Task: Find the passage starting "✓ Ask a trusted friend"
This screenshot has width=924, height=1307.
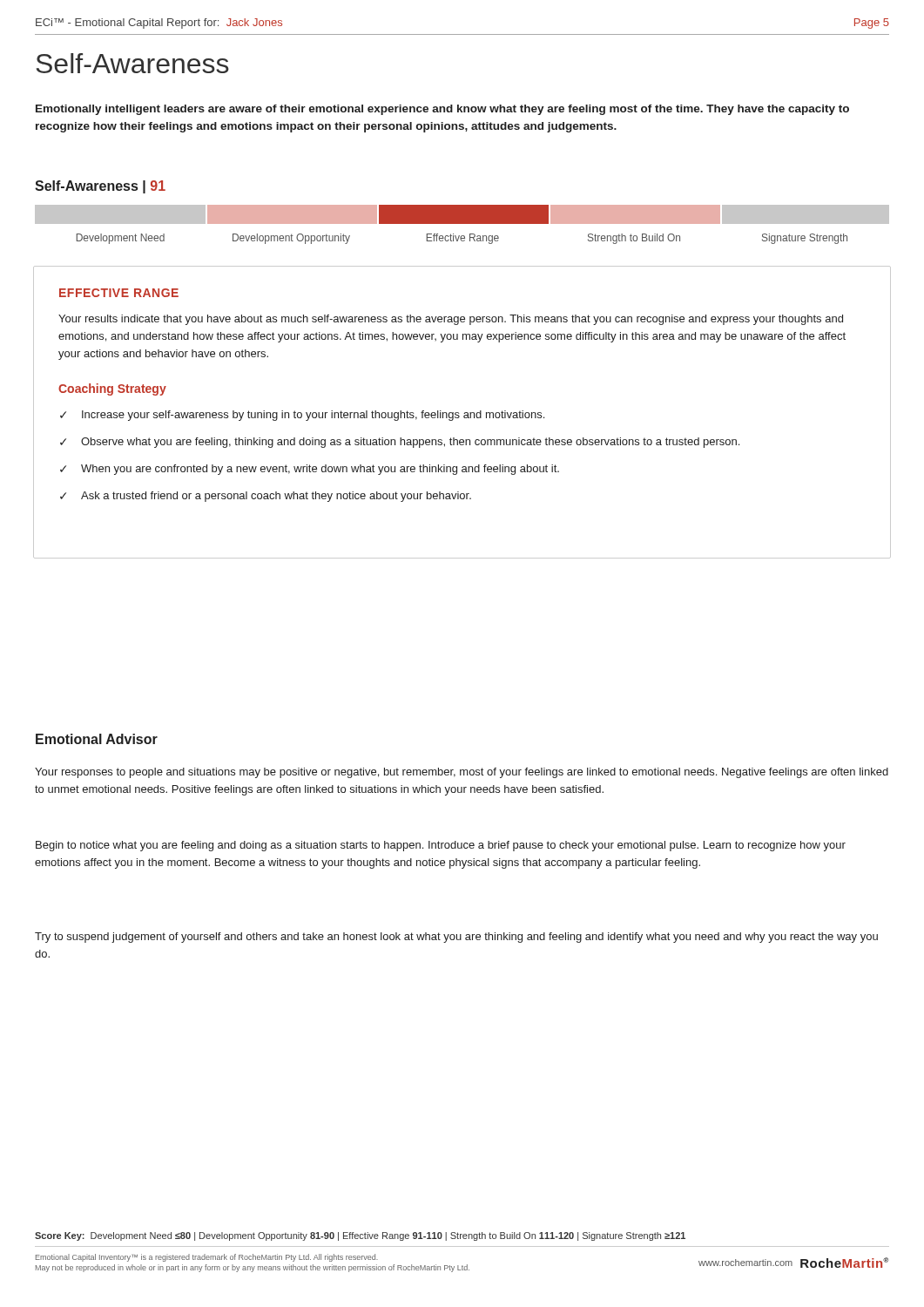Action: click(x=265, y=497)
